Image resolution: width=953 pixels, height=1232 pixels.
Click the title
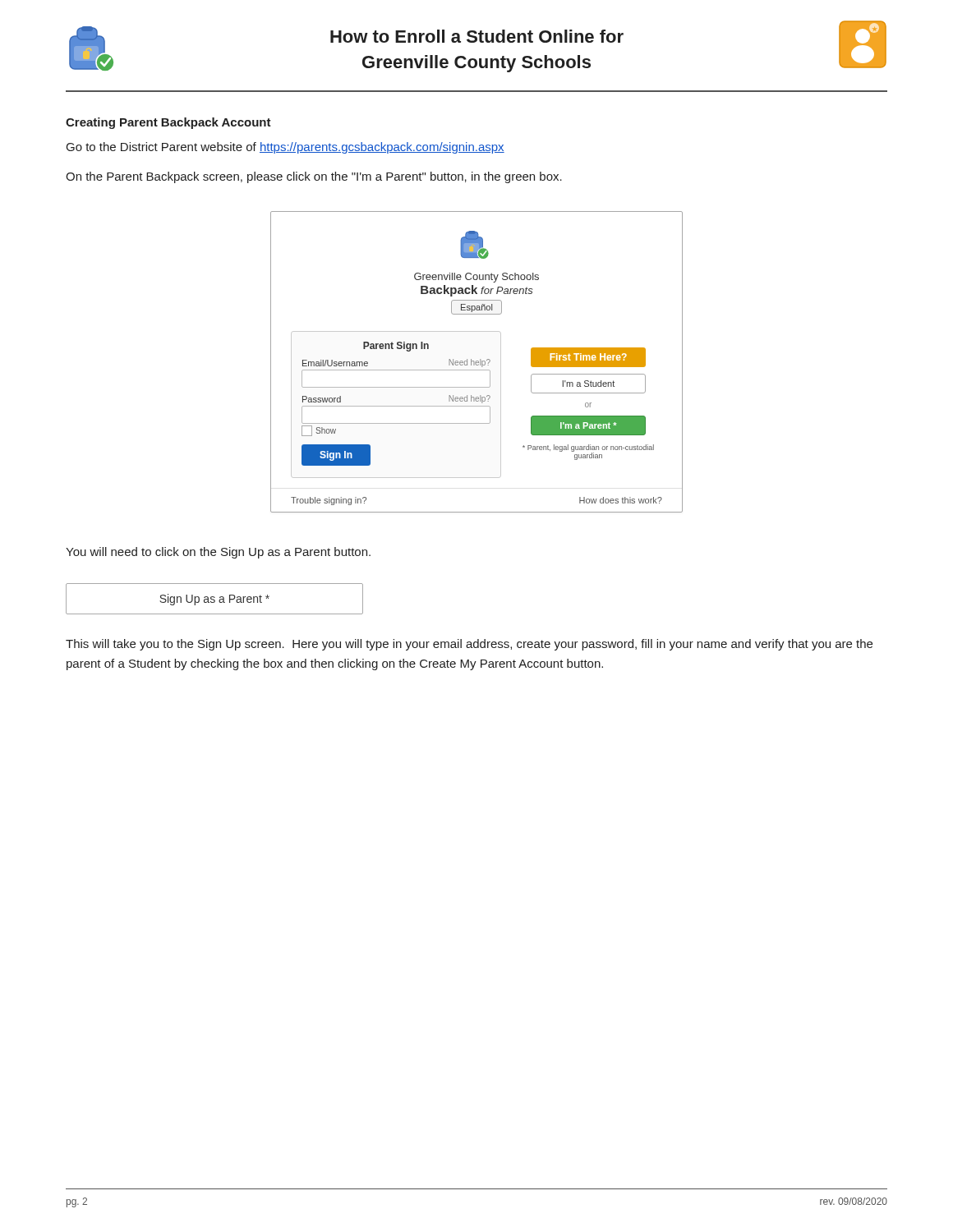tap(476, 49)
